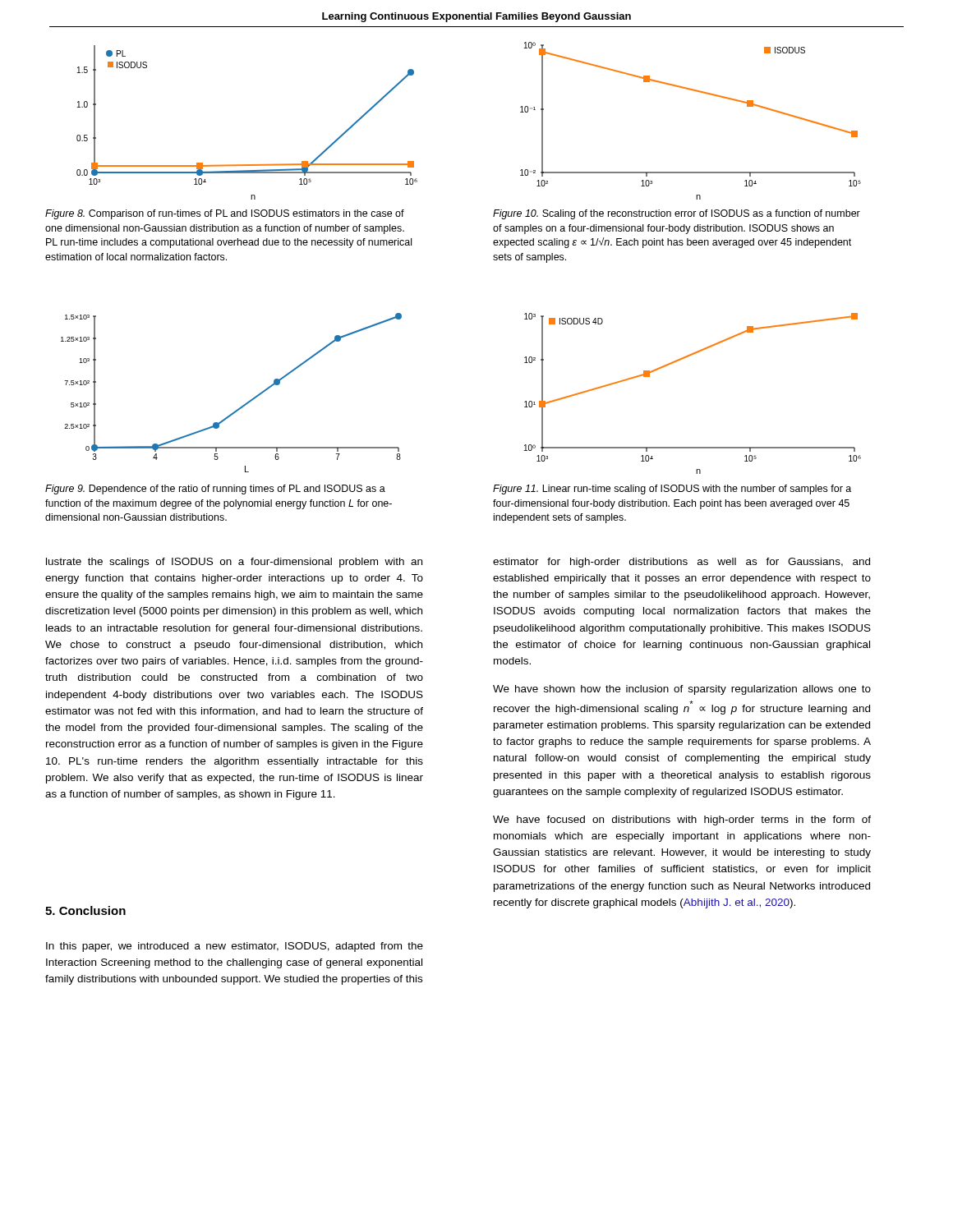Where is the caption that starts "Figure 8. Comparison of"?
Viewport: 953px width, 1232px height.
[229, 235]
